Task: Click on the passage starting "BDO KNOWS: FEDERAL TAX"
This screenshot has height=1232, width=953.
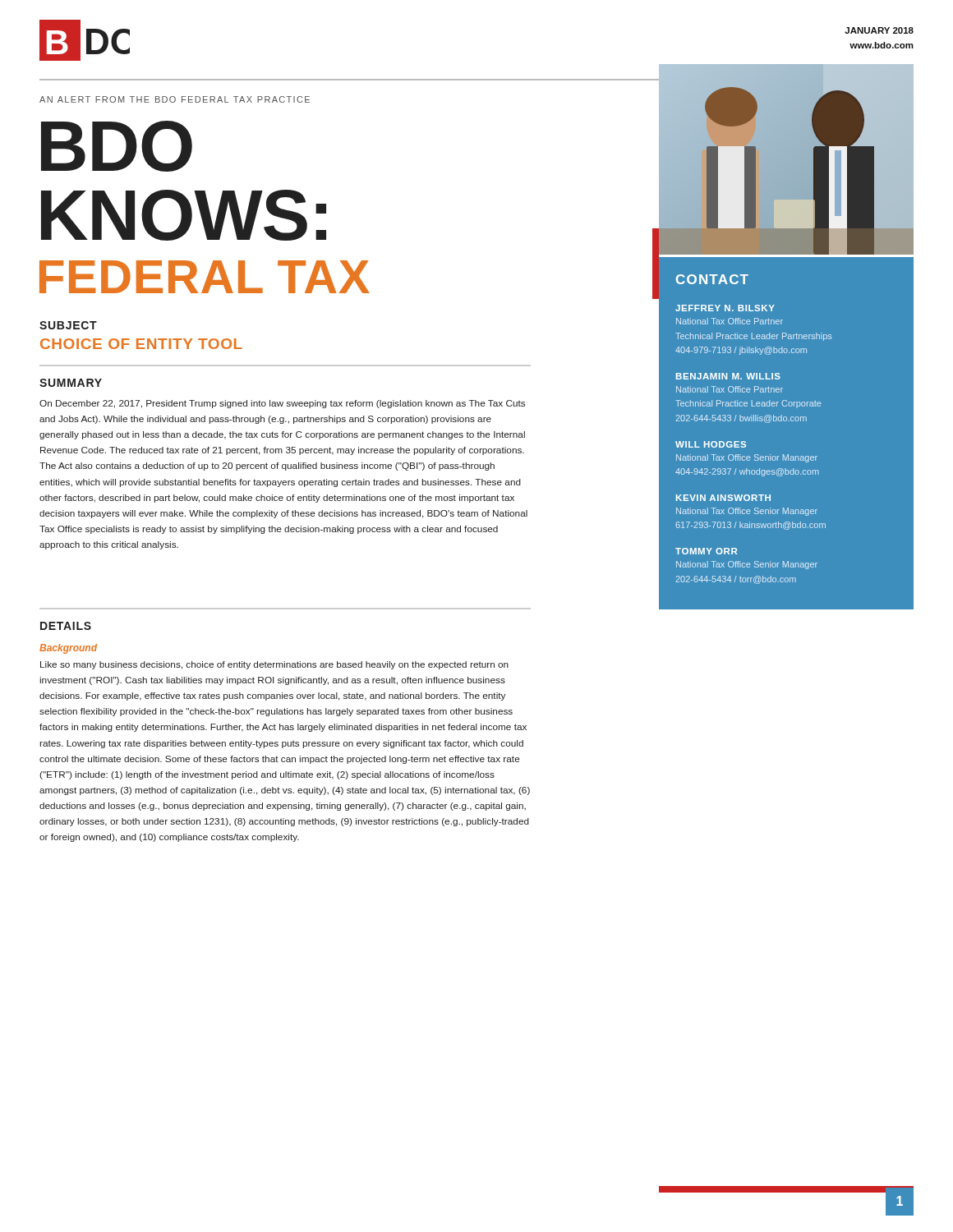Action: coord(270,207)
